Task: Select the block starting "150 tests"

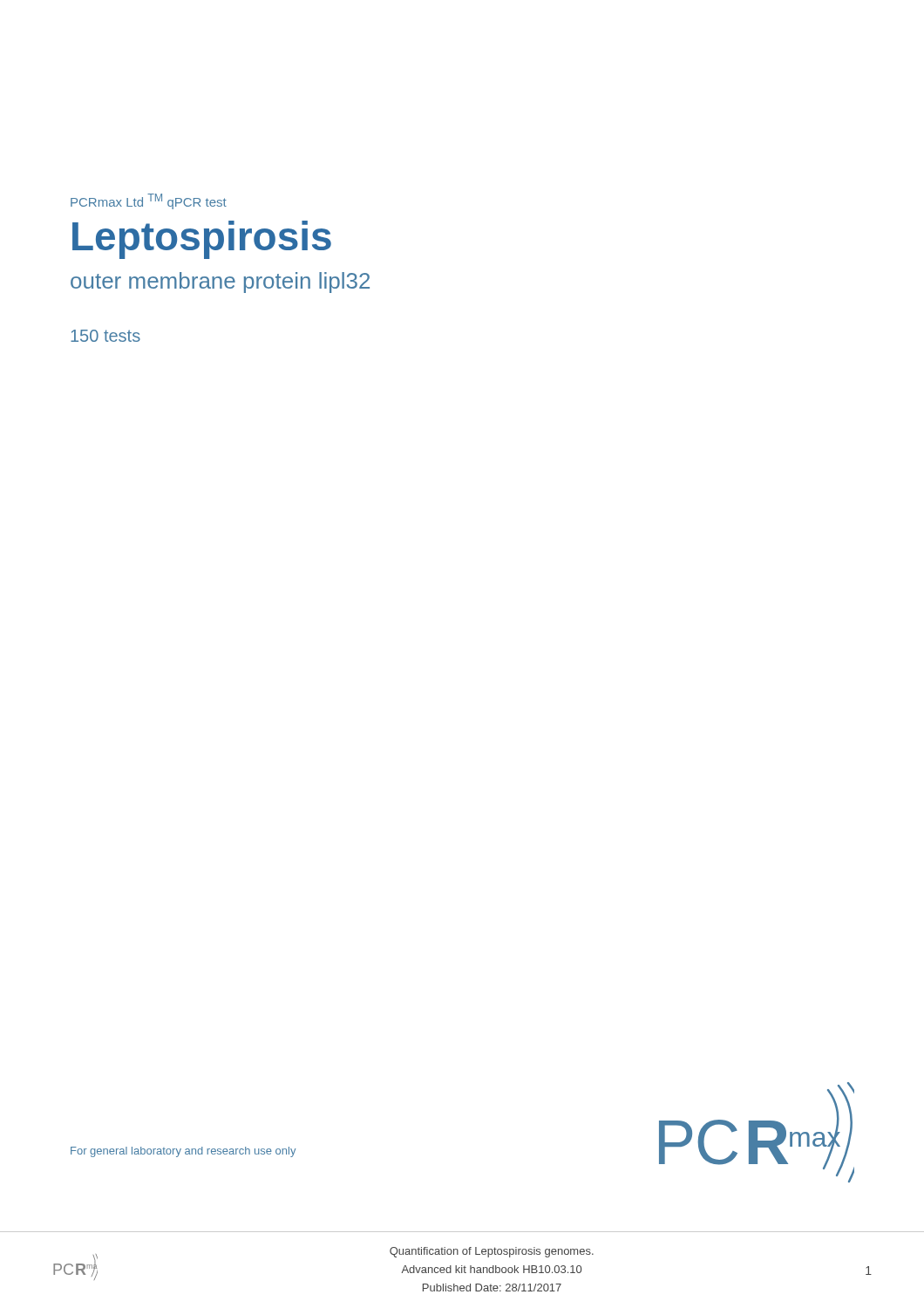Action: (105, 335)
